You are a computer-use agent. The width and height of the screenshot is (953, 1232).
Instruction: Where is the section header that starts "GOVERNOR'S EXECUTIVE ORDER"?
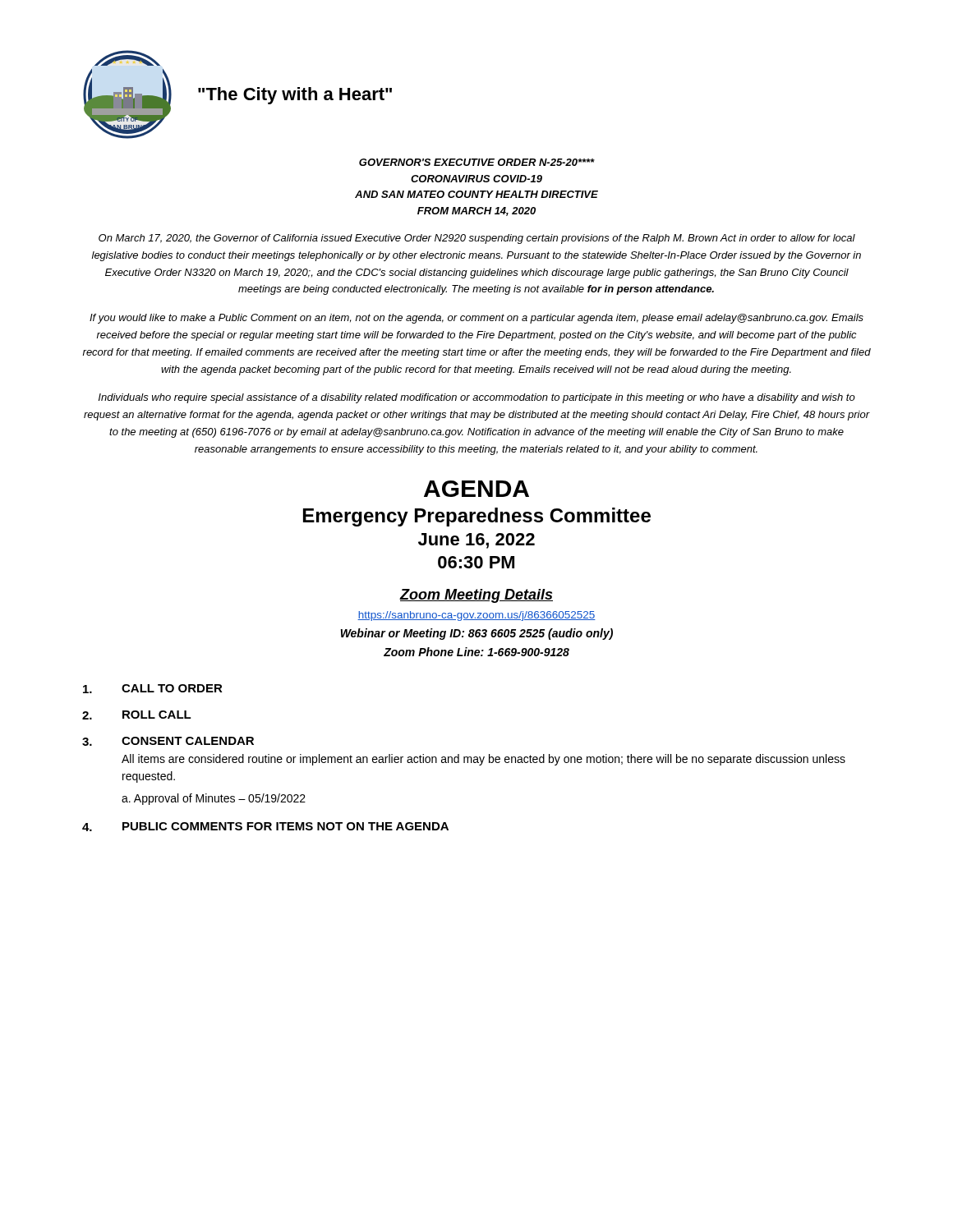click(476, 186)
